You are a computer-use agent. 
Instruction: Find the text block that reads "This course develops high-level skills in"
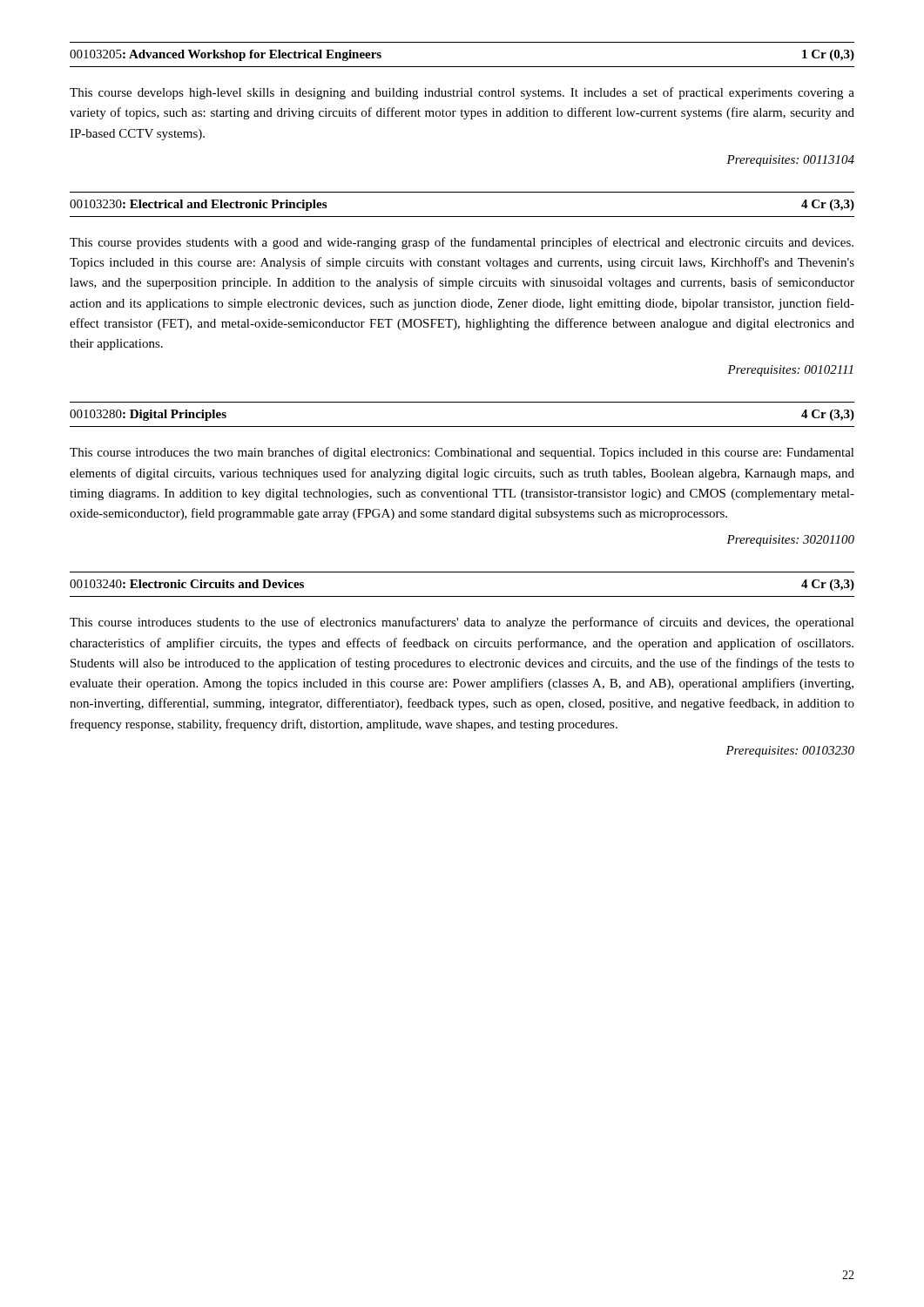pos(462,113)
